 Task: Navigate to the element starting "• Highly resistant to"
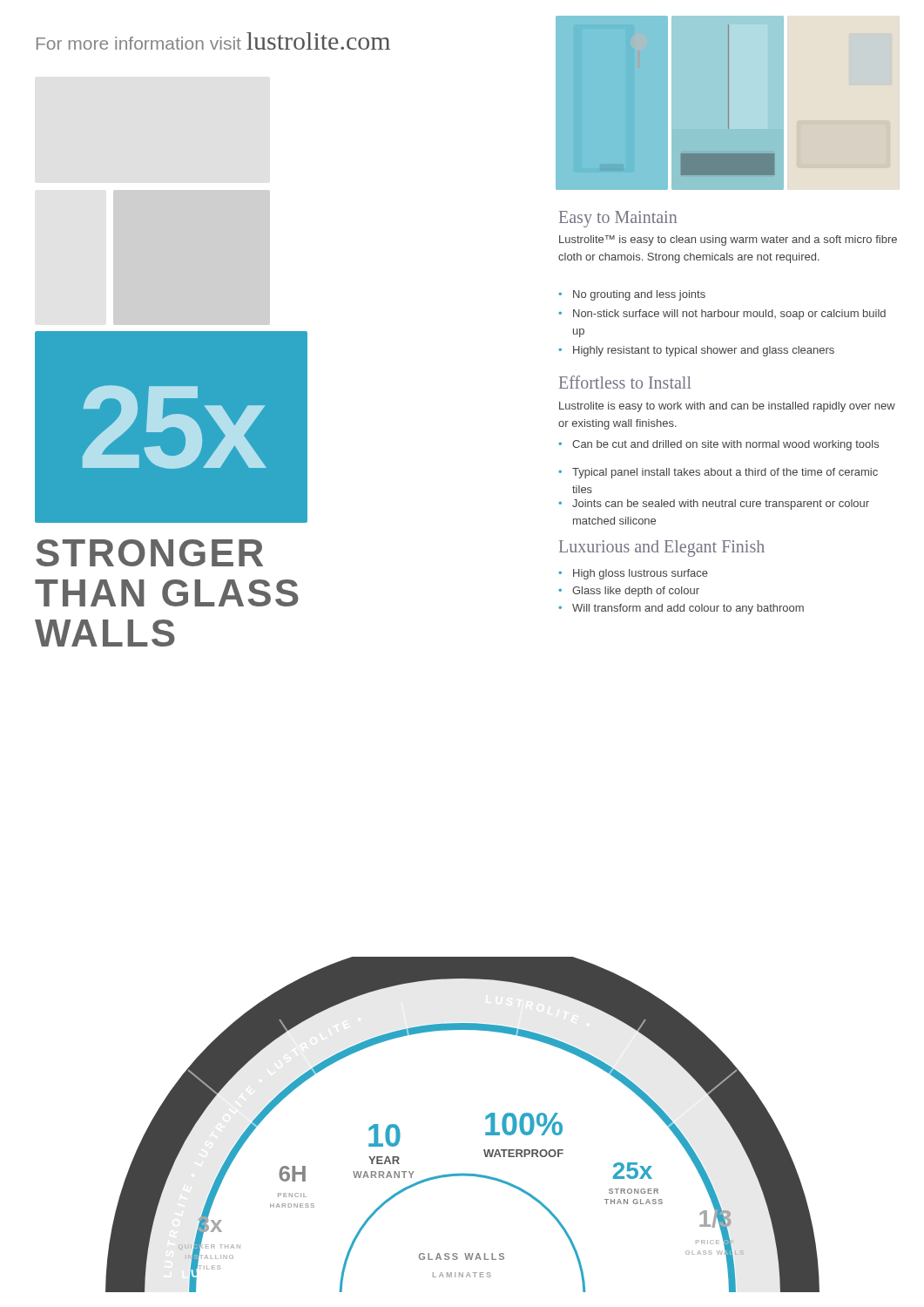tap(729, 350)
